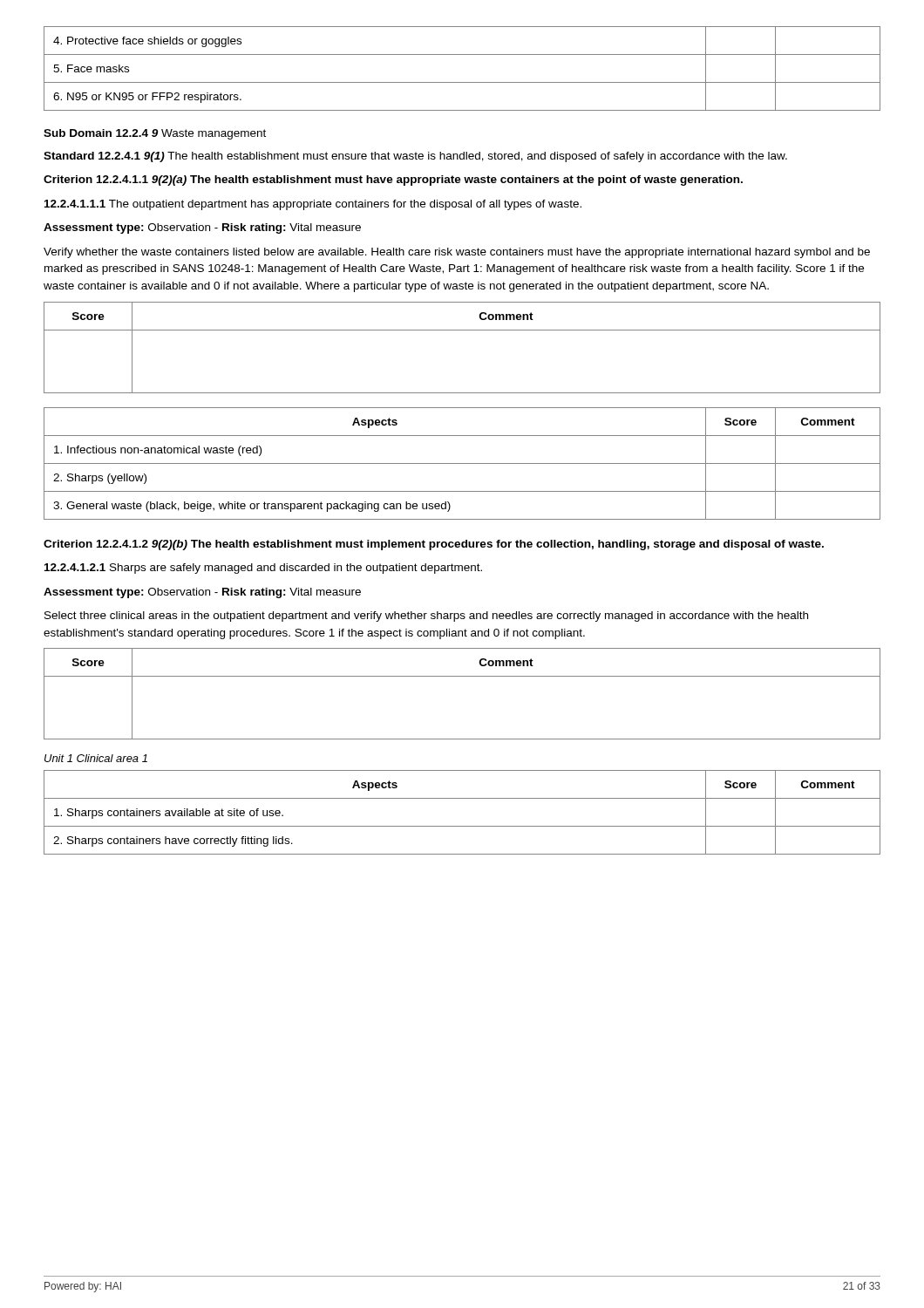Select the region starting "Select three clinical areas in the outpatient"
924x1308 pixels.
[x=426, y=624]
